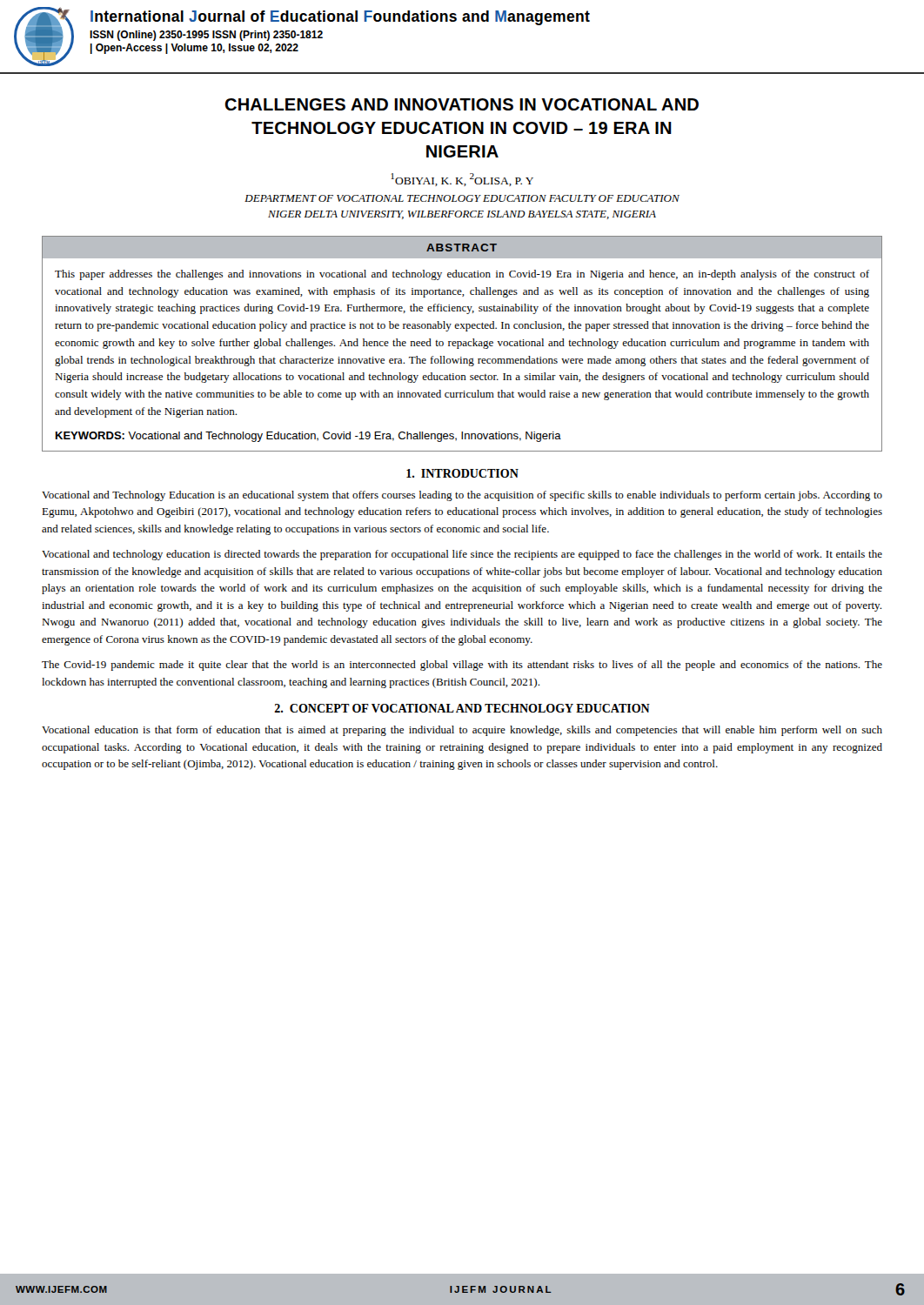
Task: Find the text block with the text "Vocational and technology education is directed towards"
Action: [462, 596]
